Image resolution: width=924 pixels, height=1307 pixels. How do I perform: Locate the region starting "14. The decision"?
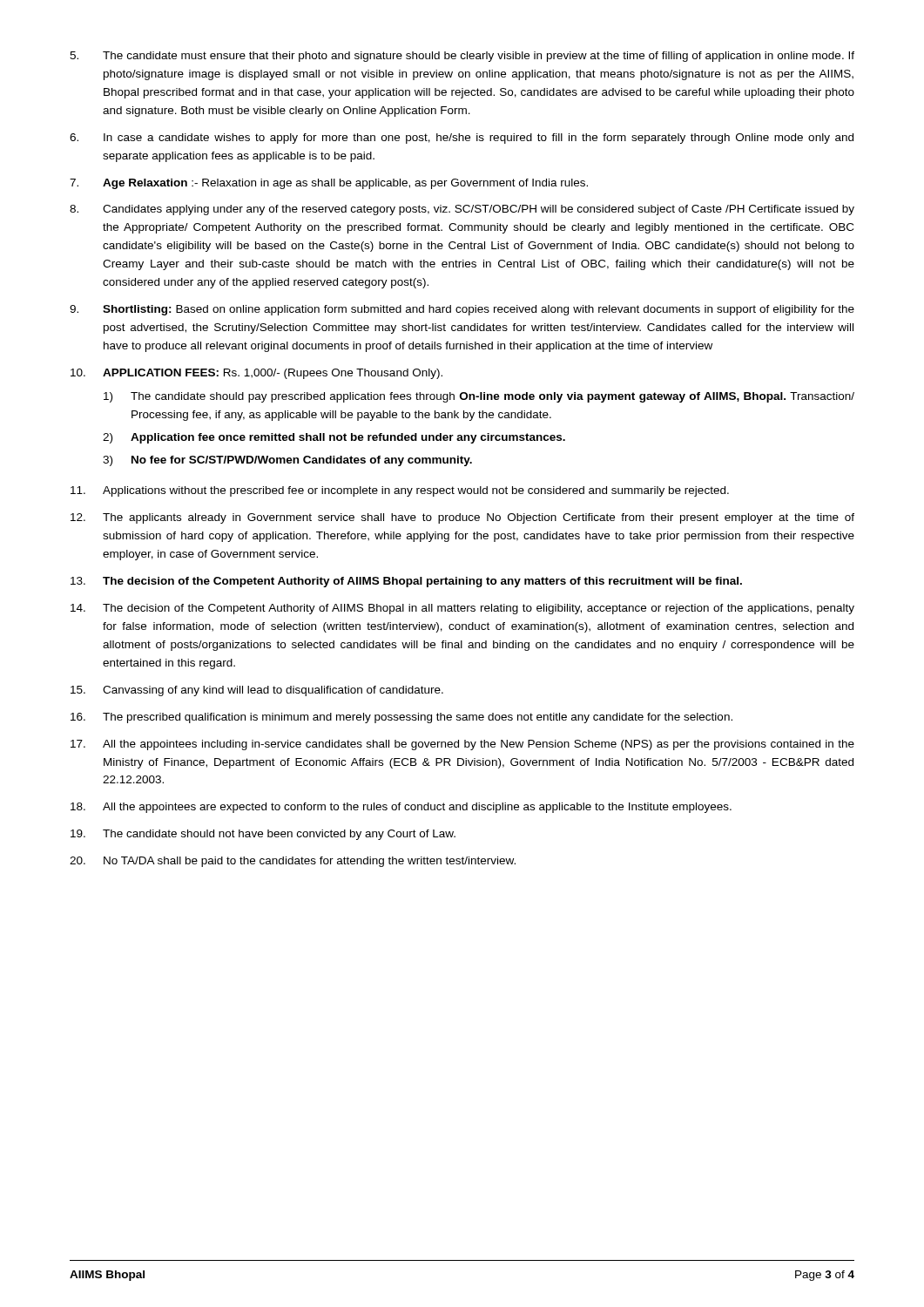click(x=462, y=636)
